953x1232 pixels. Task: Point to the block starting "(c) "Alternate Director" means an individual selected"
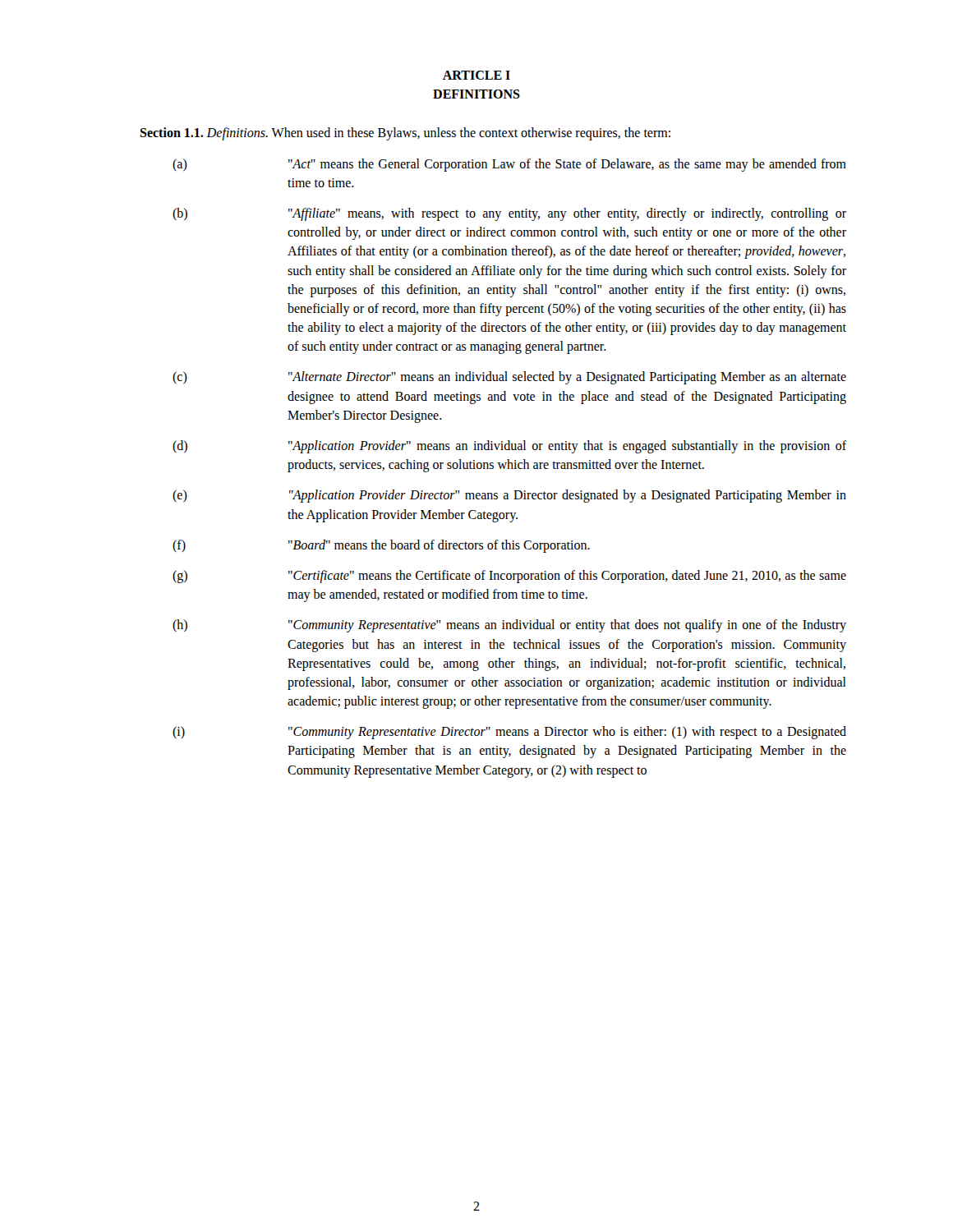(x=476, y=396)
